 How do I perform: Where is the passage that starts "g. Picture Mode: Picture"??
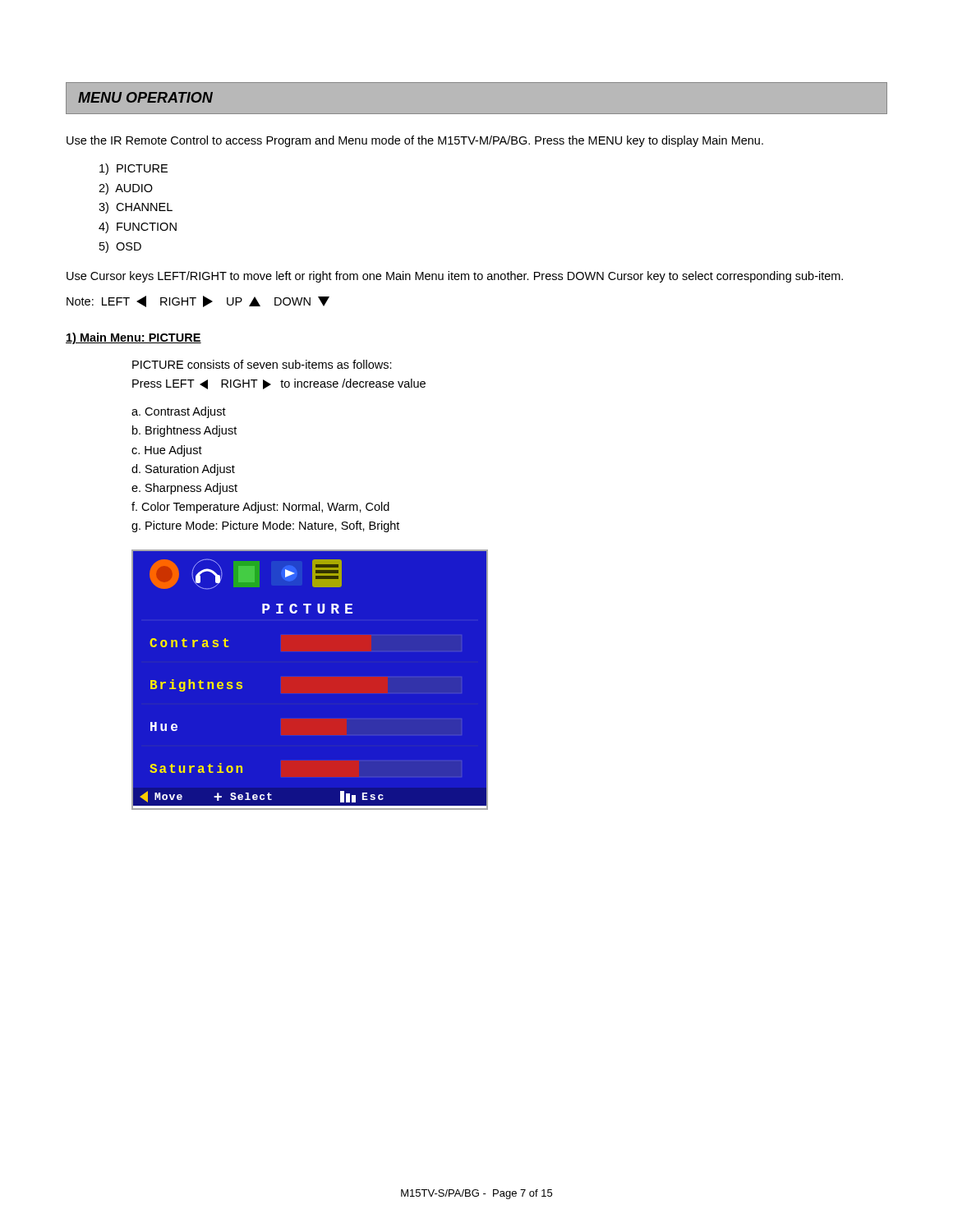pyautogui.click(x=266, y=526)
